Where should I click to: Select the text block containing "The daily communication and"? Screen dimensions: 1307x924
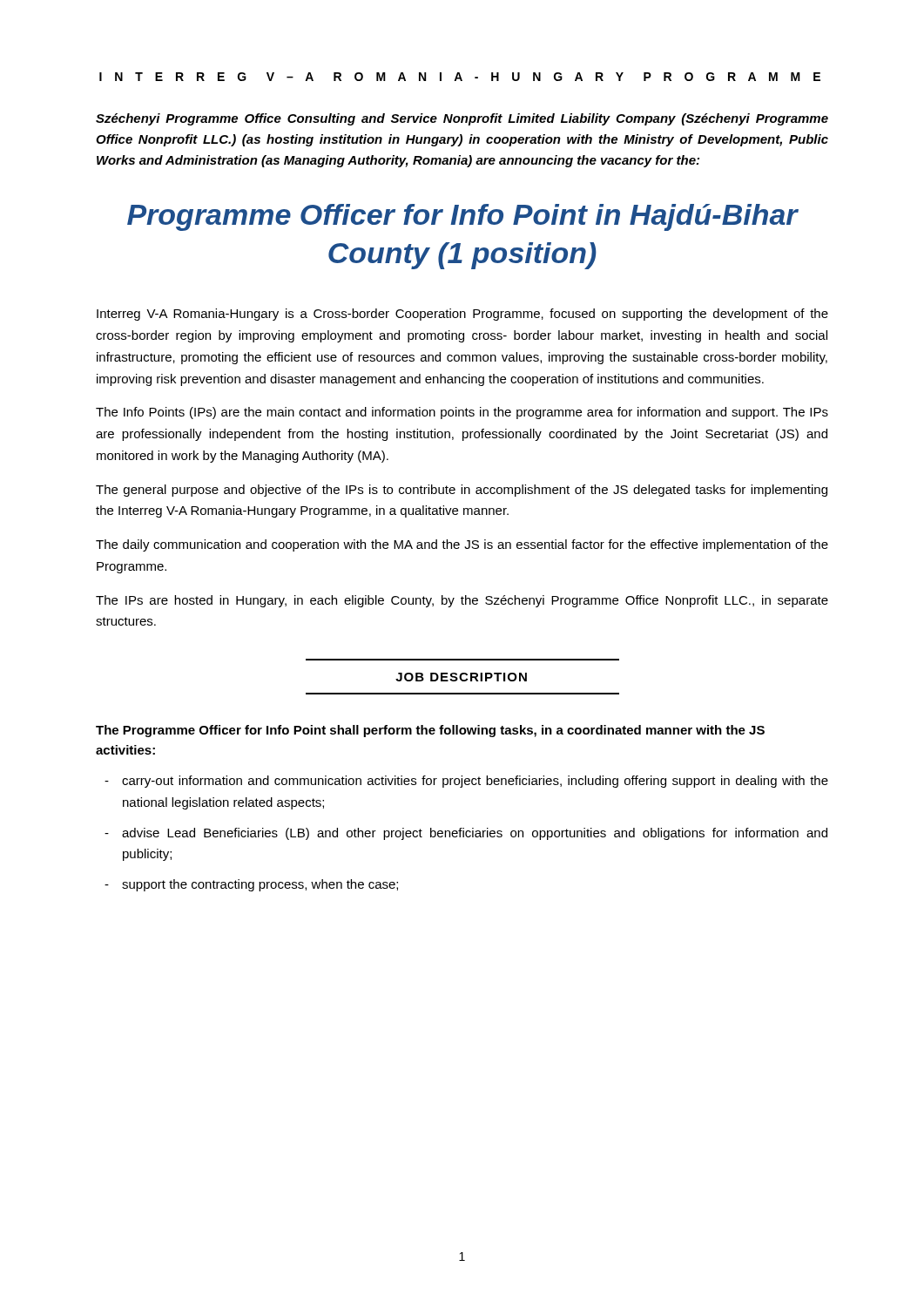pyautogui.click(x=462, y=555)
